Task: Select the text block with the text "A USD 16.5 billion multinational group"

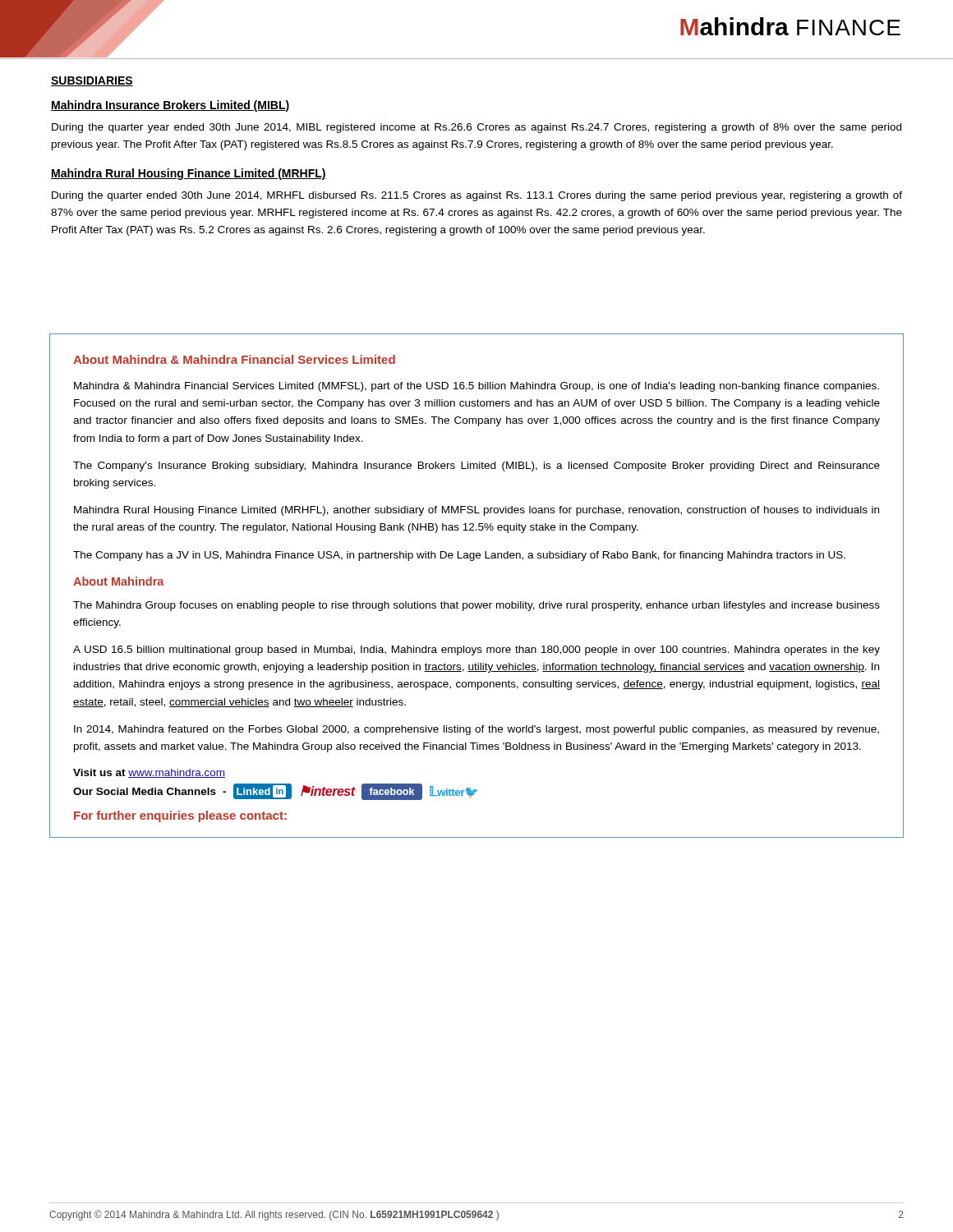Action: tap(476, 675)
